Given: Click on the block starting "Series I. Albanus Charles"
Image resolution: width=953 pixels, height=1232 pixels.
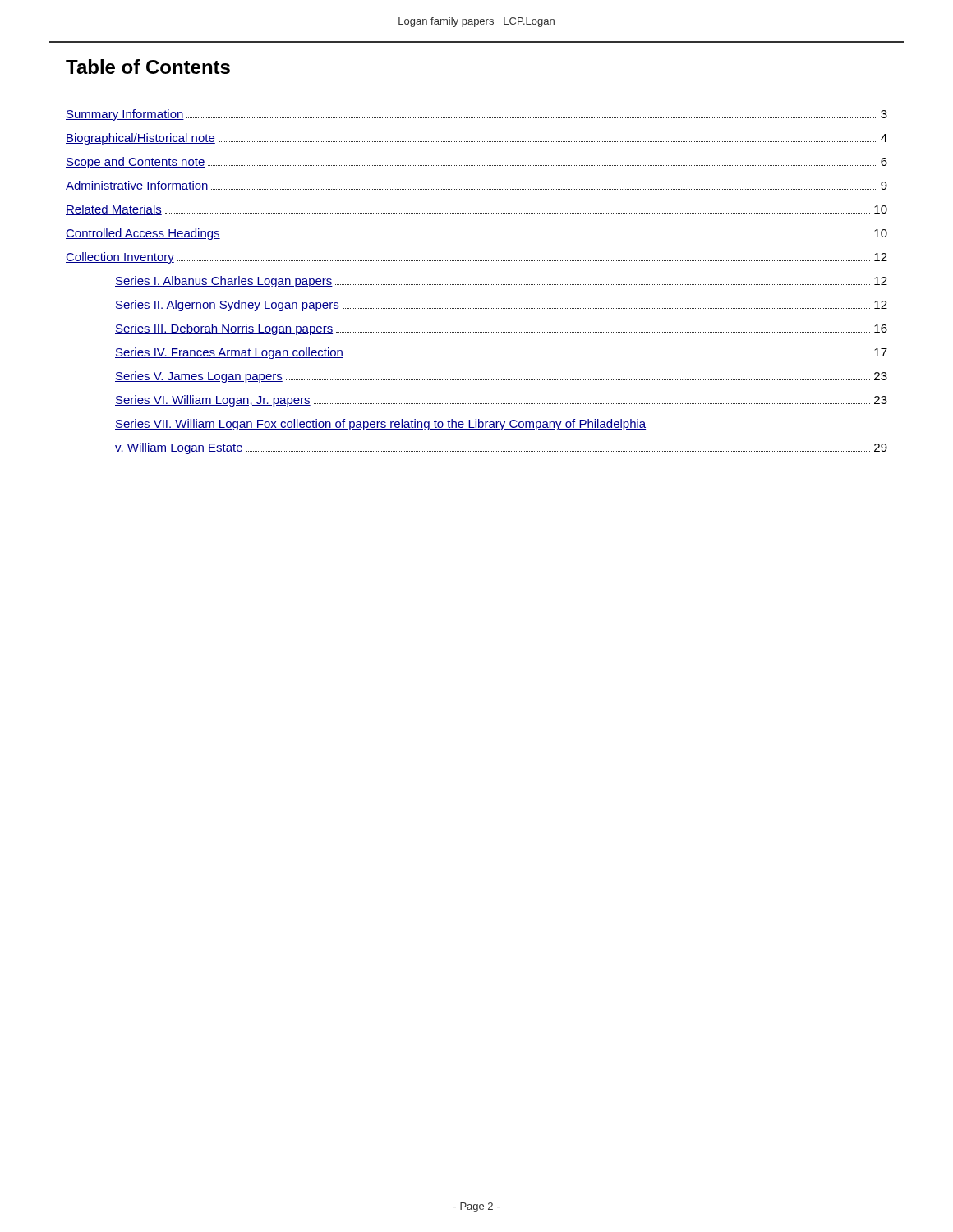Looking at the screenshot, I should click(501, 280).
